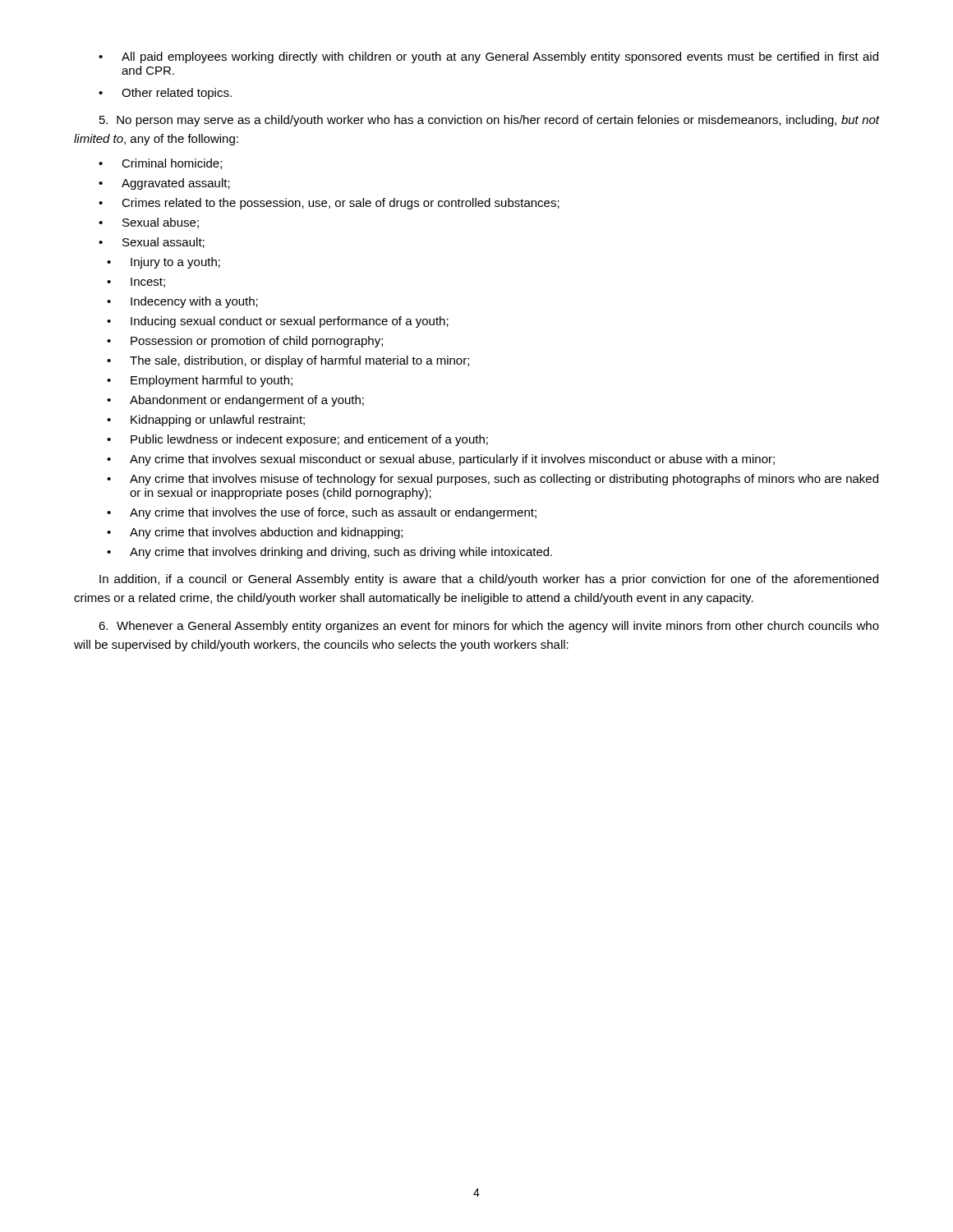The height and width of the screenshot is (1232, 953).
Task: Where is the passage that starts "No person may serve as a"?
Action: click(x=476, y=129)
